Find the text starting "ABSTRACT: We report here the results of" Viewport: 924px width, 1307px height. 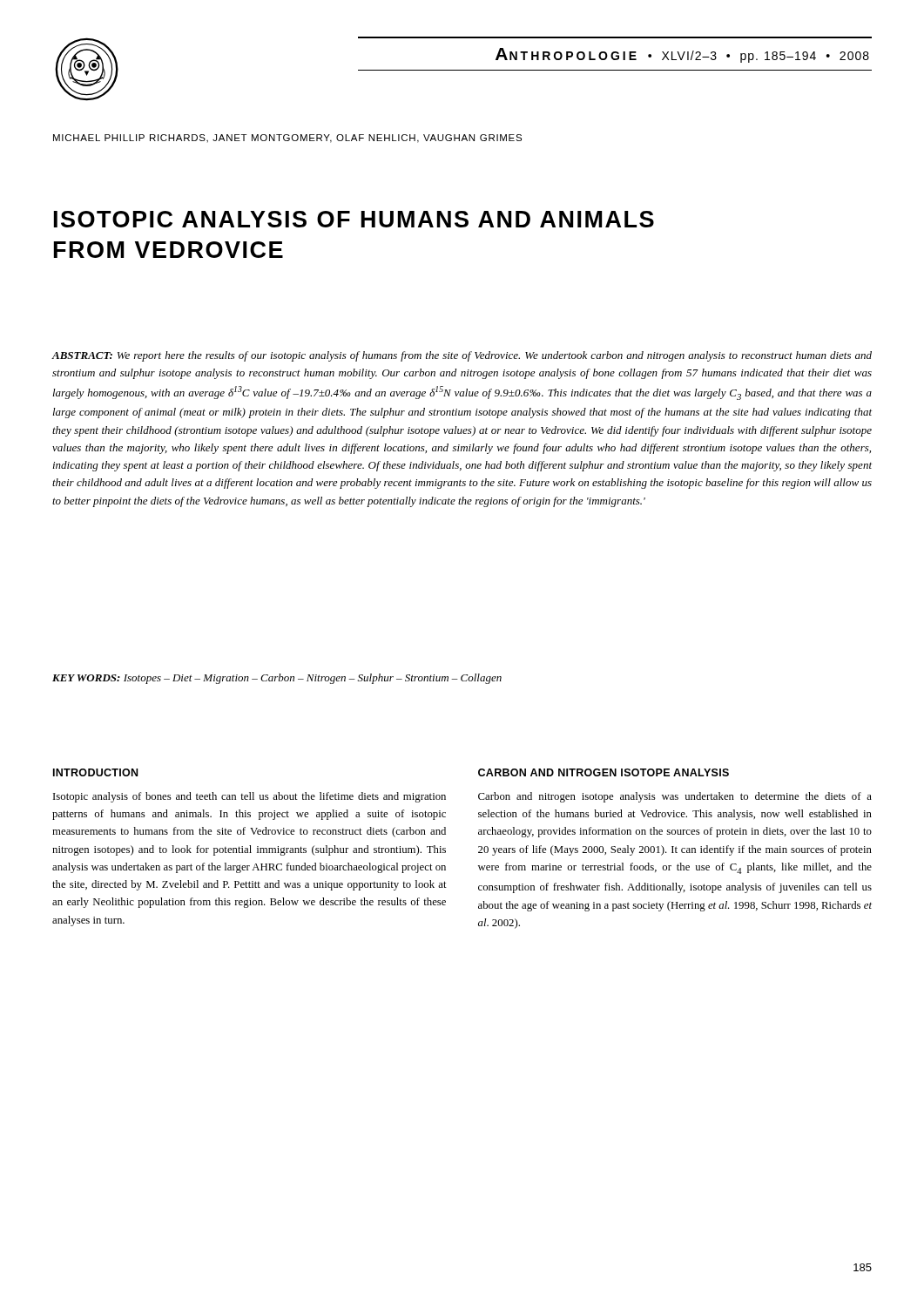click(x=462, y=428)
